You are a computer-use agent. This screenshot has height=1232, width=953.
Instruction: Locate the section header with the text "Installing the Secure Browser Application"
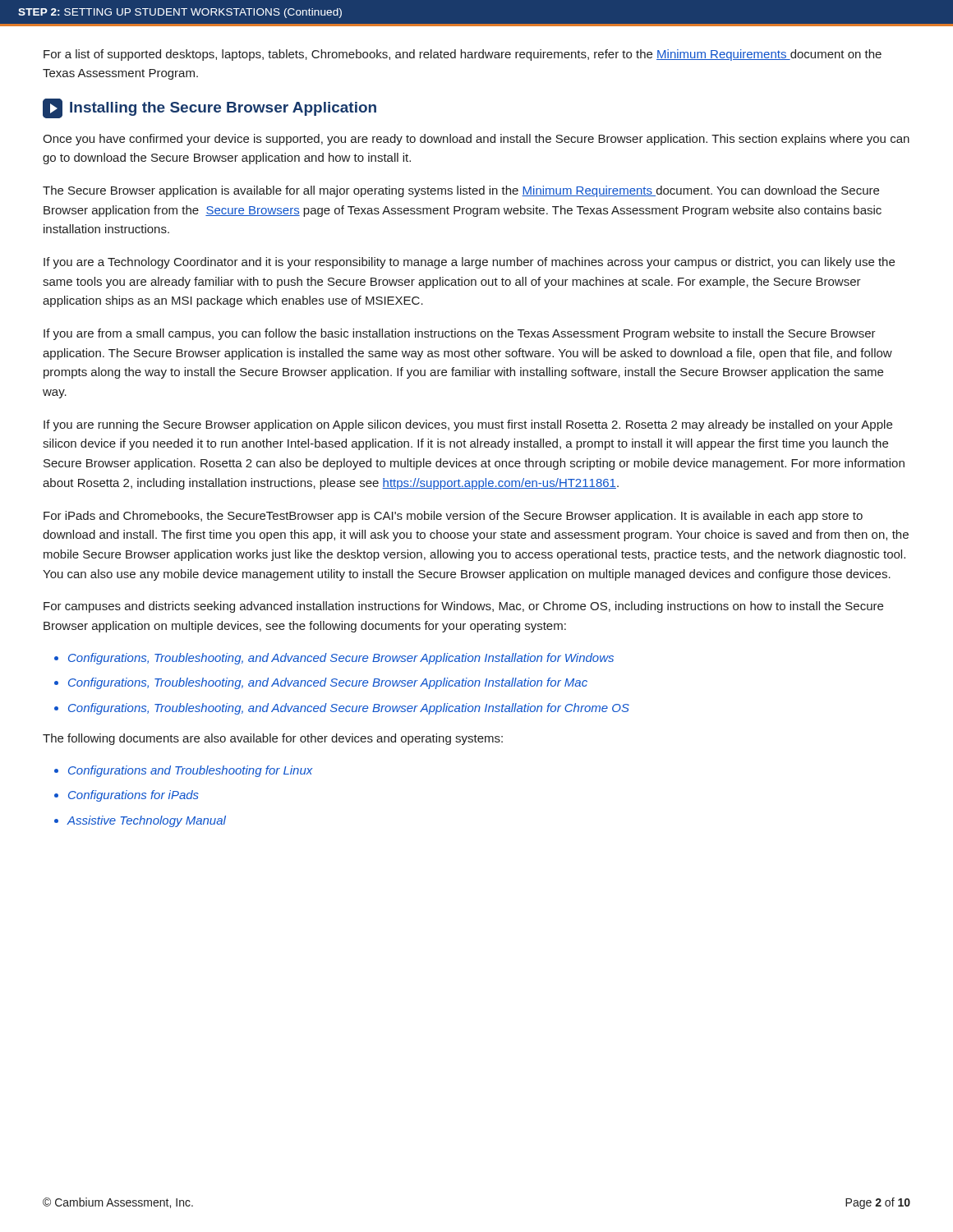pyautogui.click(x=210, y=108)
